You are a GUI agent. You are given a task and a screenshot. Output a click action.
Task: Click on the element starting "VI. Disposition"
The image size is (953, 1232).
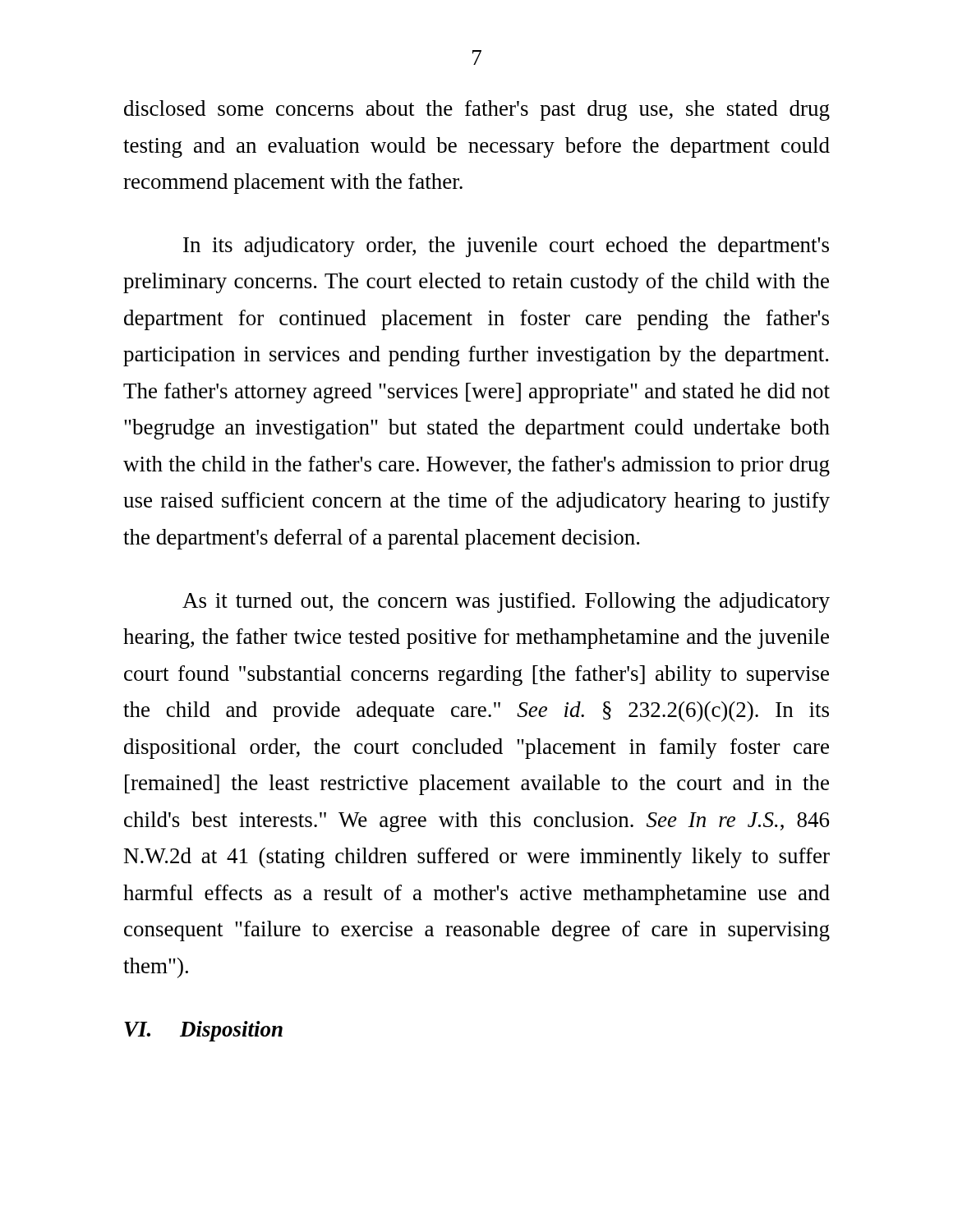click(x=203, y=1029)
